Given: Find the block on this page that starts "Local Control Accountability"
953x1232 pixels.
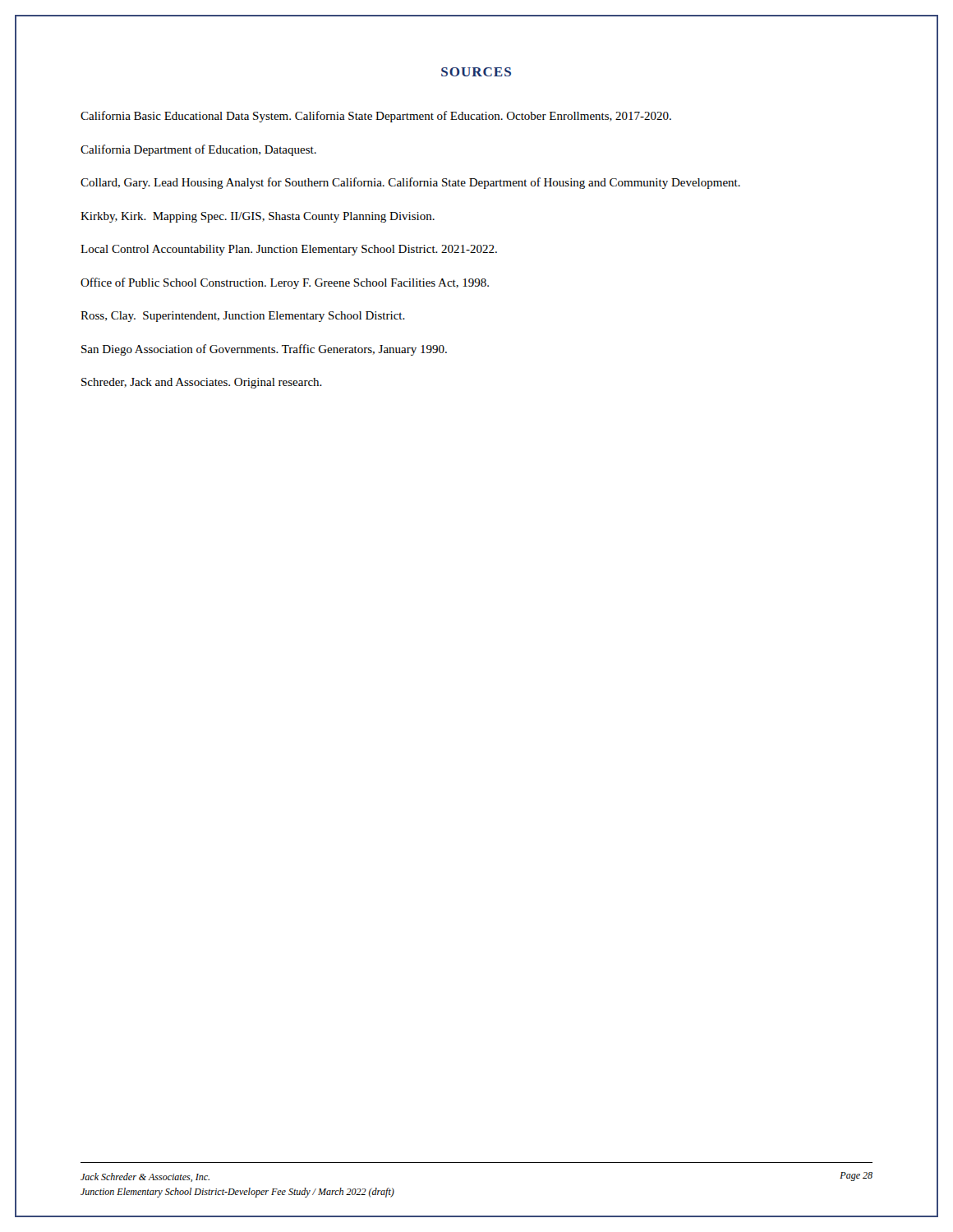Looking at the screenshot, I should 289,249.
